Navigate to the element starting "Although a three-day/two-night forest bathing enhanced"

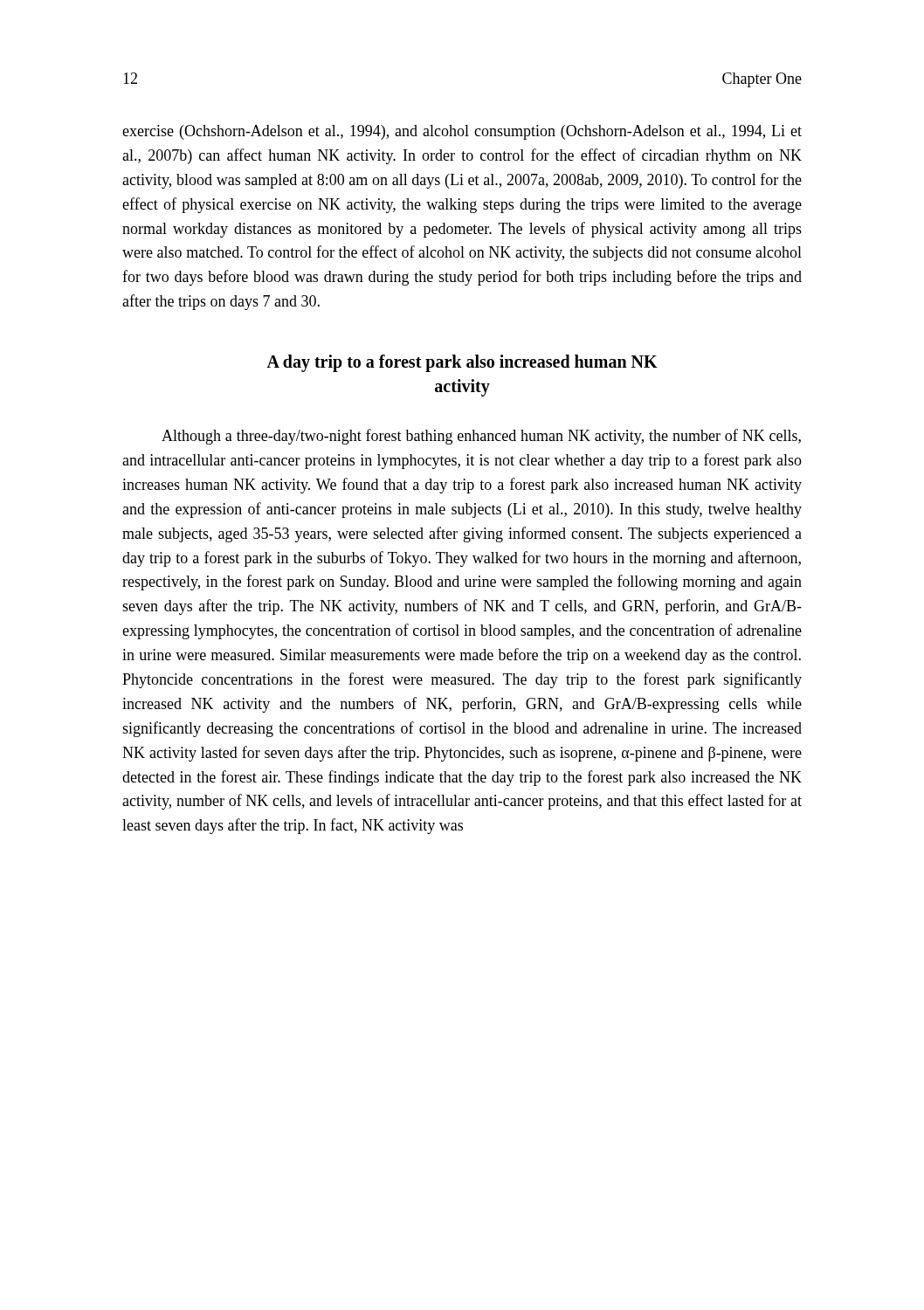point(462,631)
